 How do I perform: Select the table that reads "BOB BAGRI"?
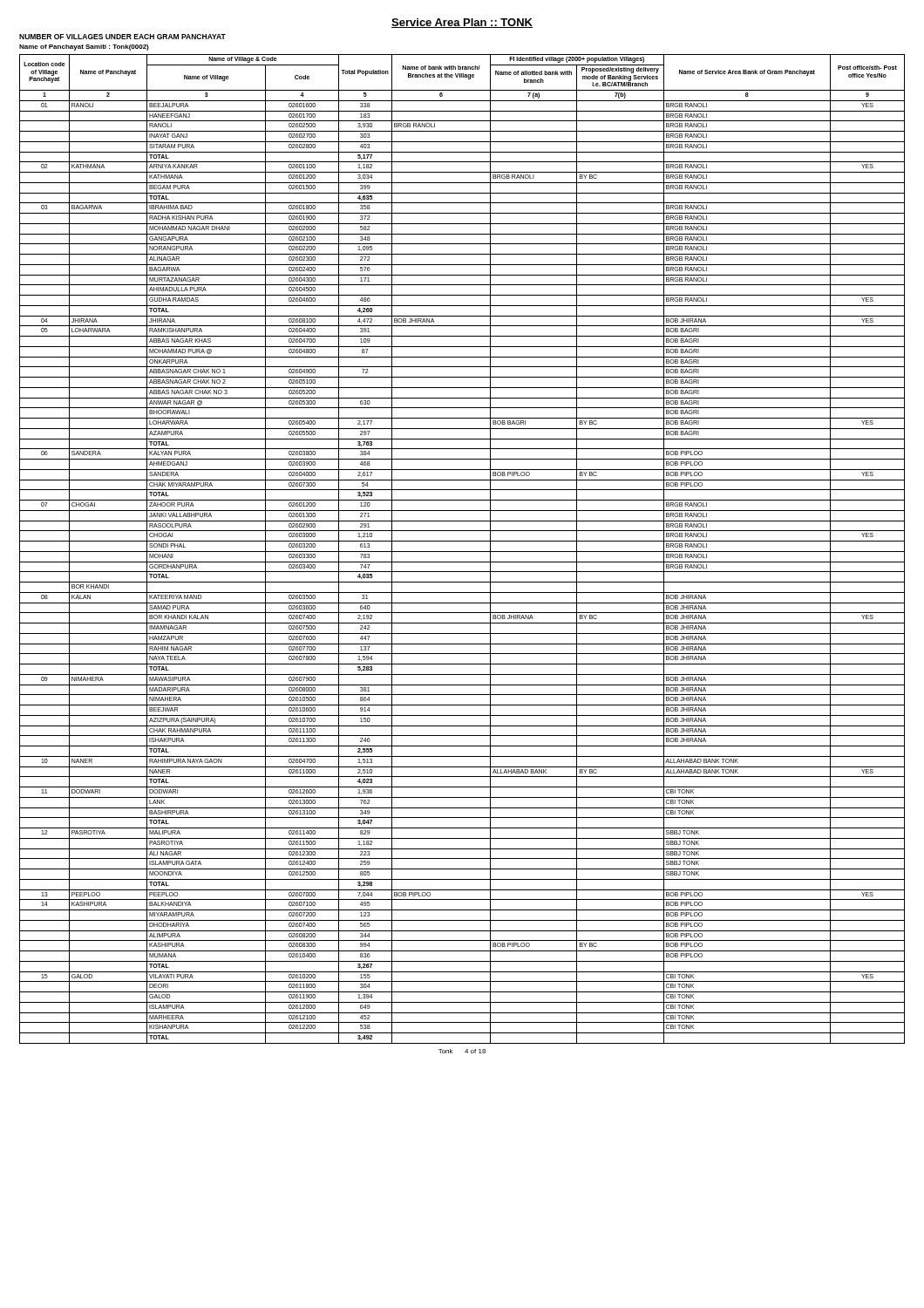[x=462, y=549]
